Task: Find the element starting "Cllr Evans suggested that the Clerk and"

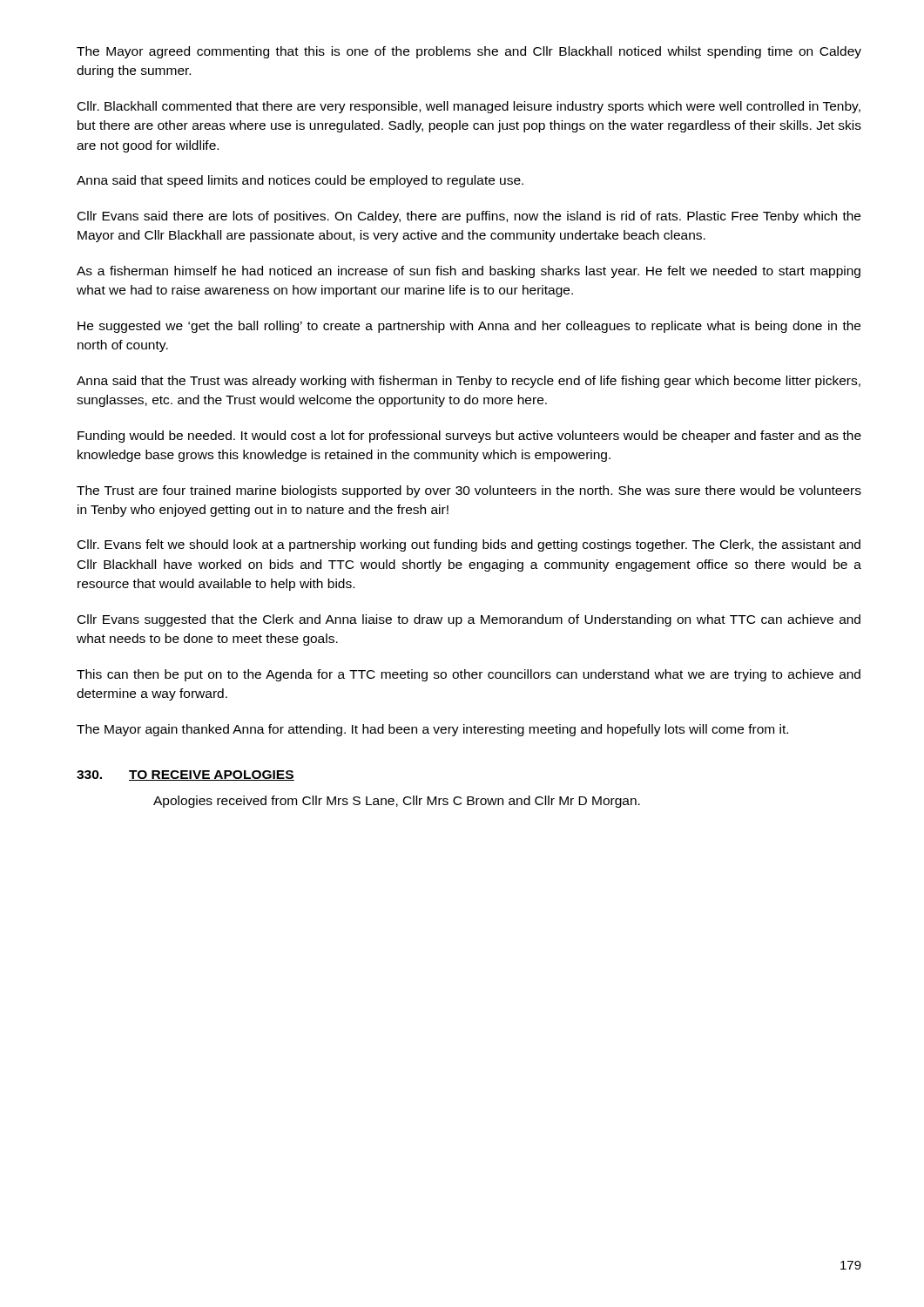Action: [469, 629]
